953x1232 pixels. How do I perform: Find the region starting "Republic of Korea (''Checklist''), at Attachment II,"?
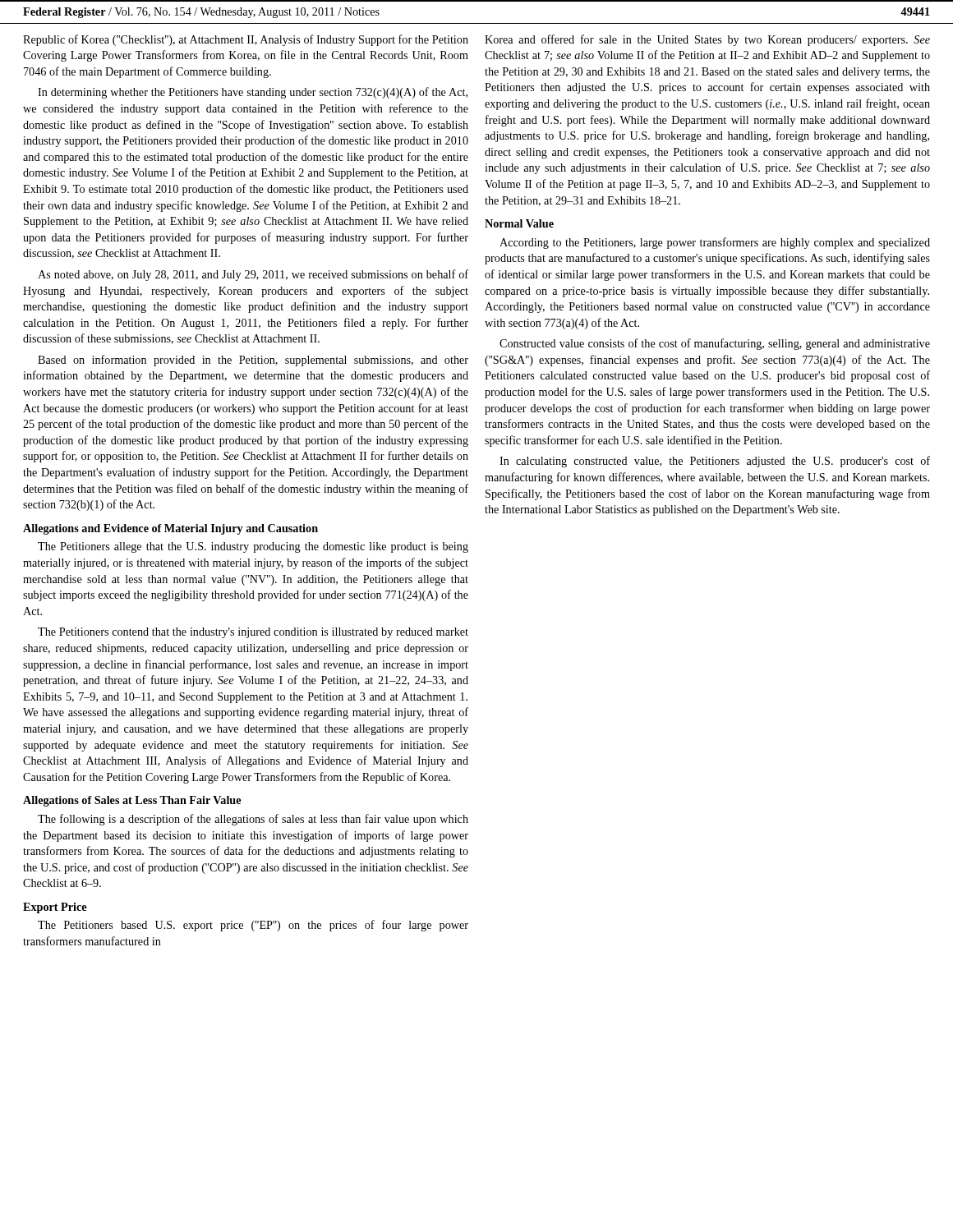pyautogui.click(x=246, y=56)
